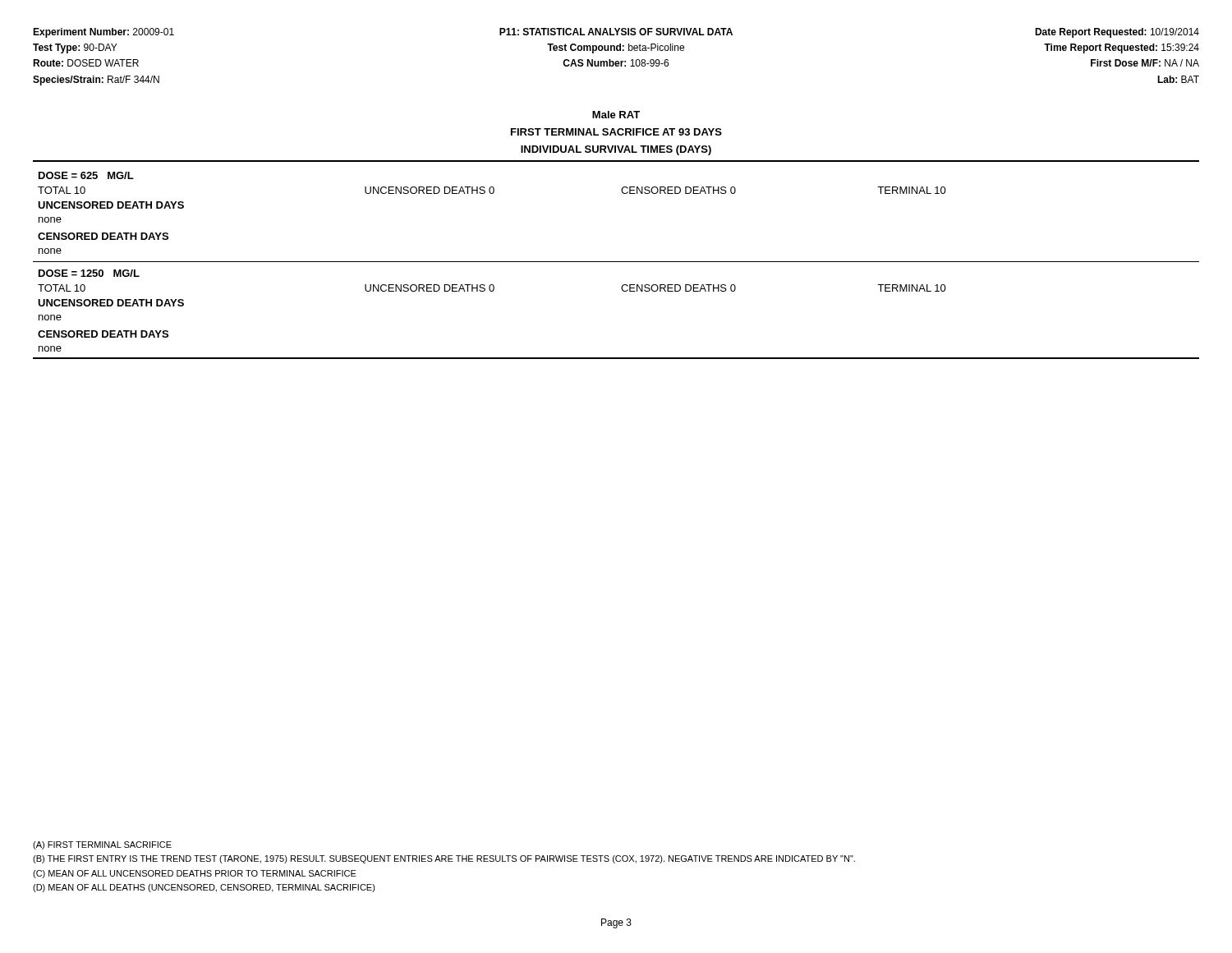Select the title with the text "Male RAT FIRST TERMINAL SACRIFICE AT 93 DAYS"
The height and width of the screenshot is (953, 1232).
pyautogui.click(x=616, y=132)
